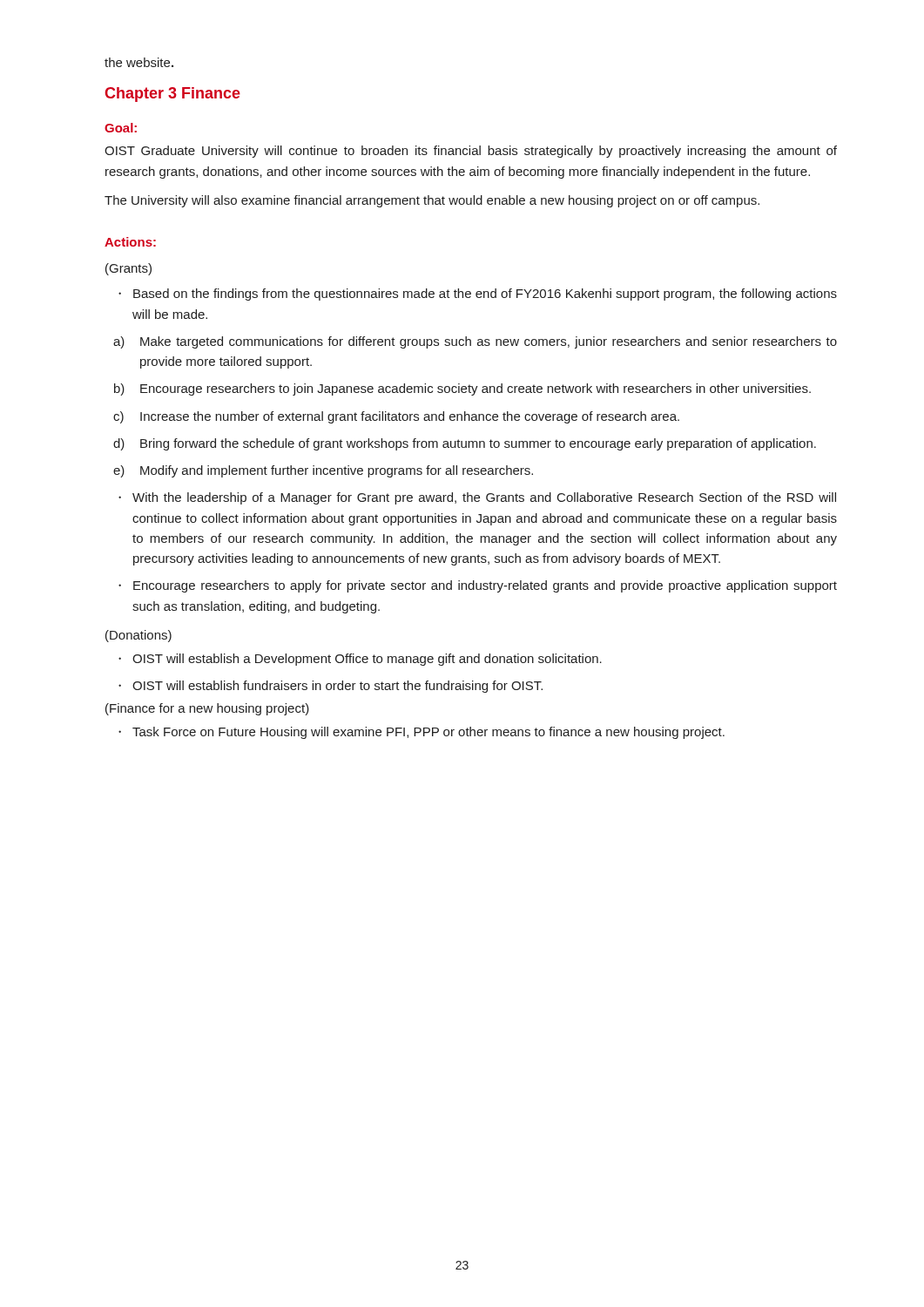This screenshot has width=924, height=1307.
Task: Navigate to the text block starting "(Finance for a"
Action: (x=207, y=709)
